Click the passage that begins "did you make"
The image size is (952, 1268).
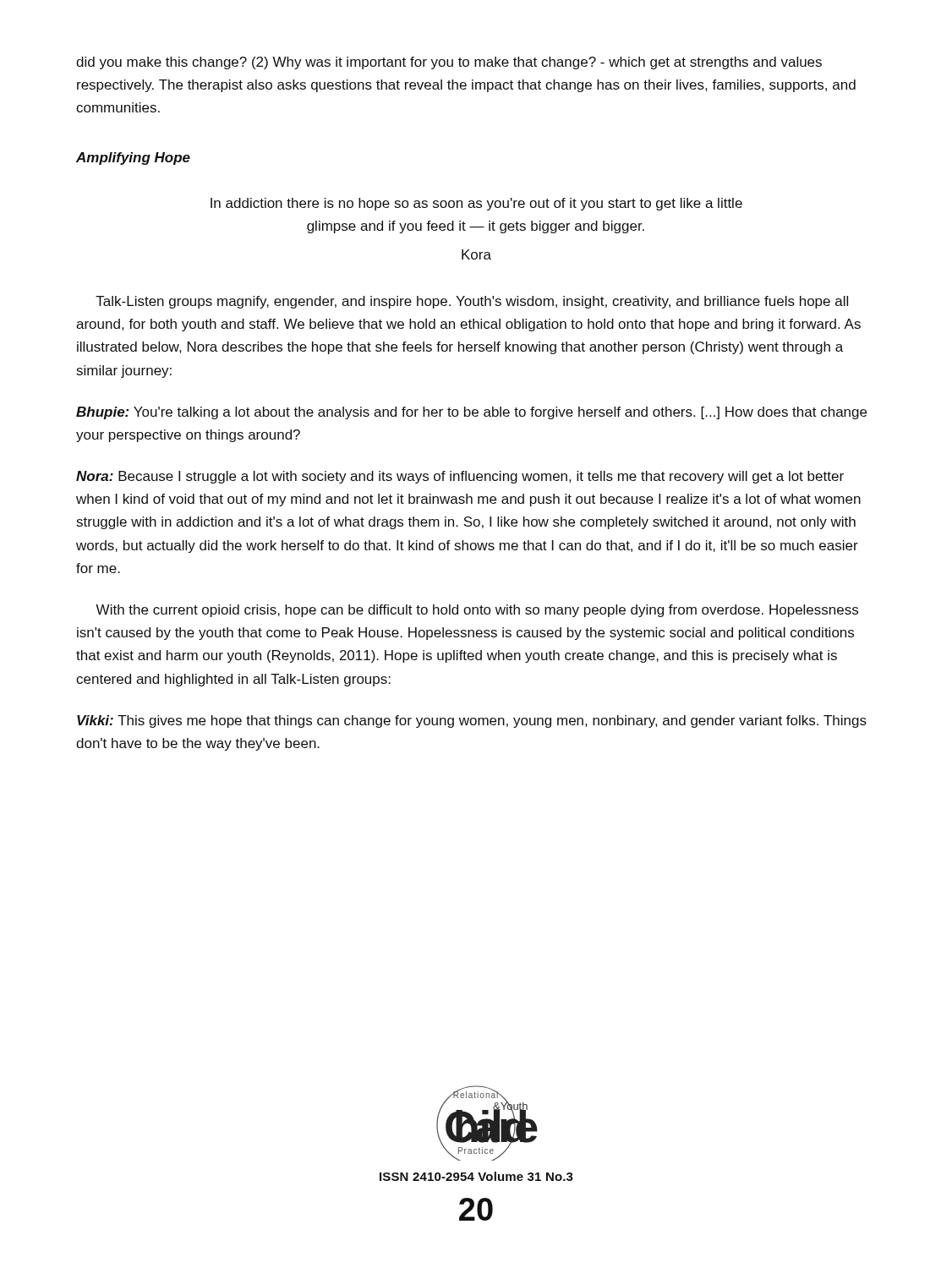pyautogui.click(x=466, y=85)
